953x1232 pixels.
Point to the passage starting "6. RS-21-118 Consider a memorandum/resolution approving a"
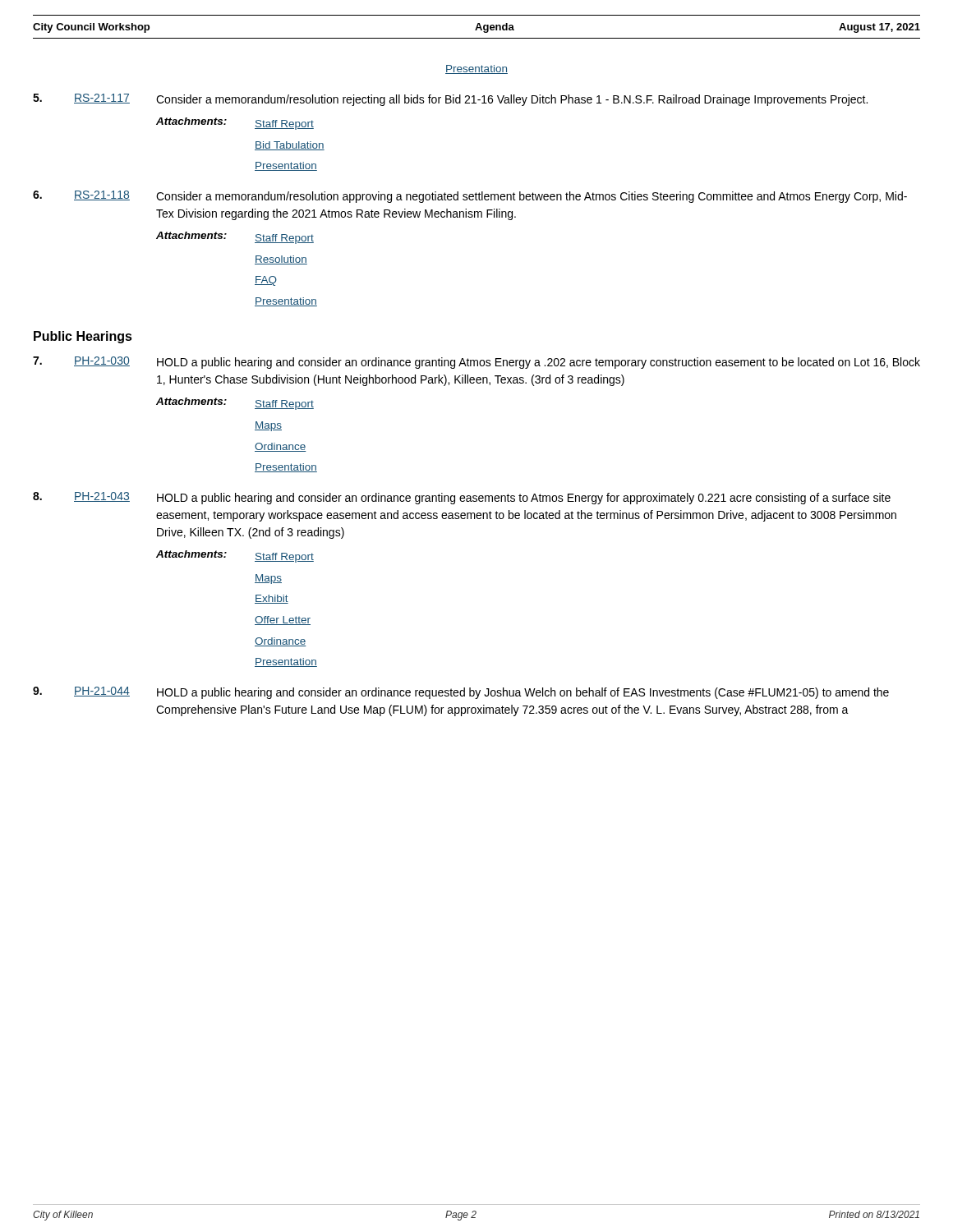point(470,197)
